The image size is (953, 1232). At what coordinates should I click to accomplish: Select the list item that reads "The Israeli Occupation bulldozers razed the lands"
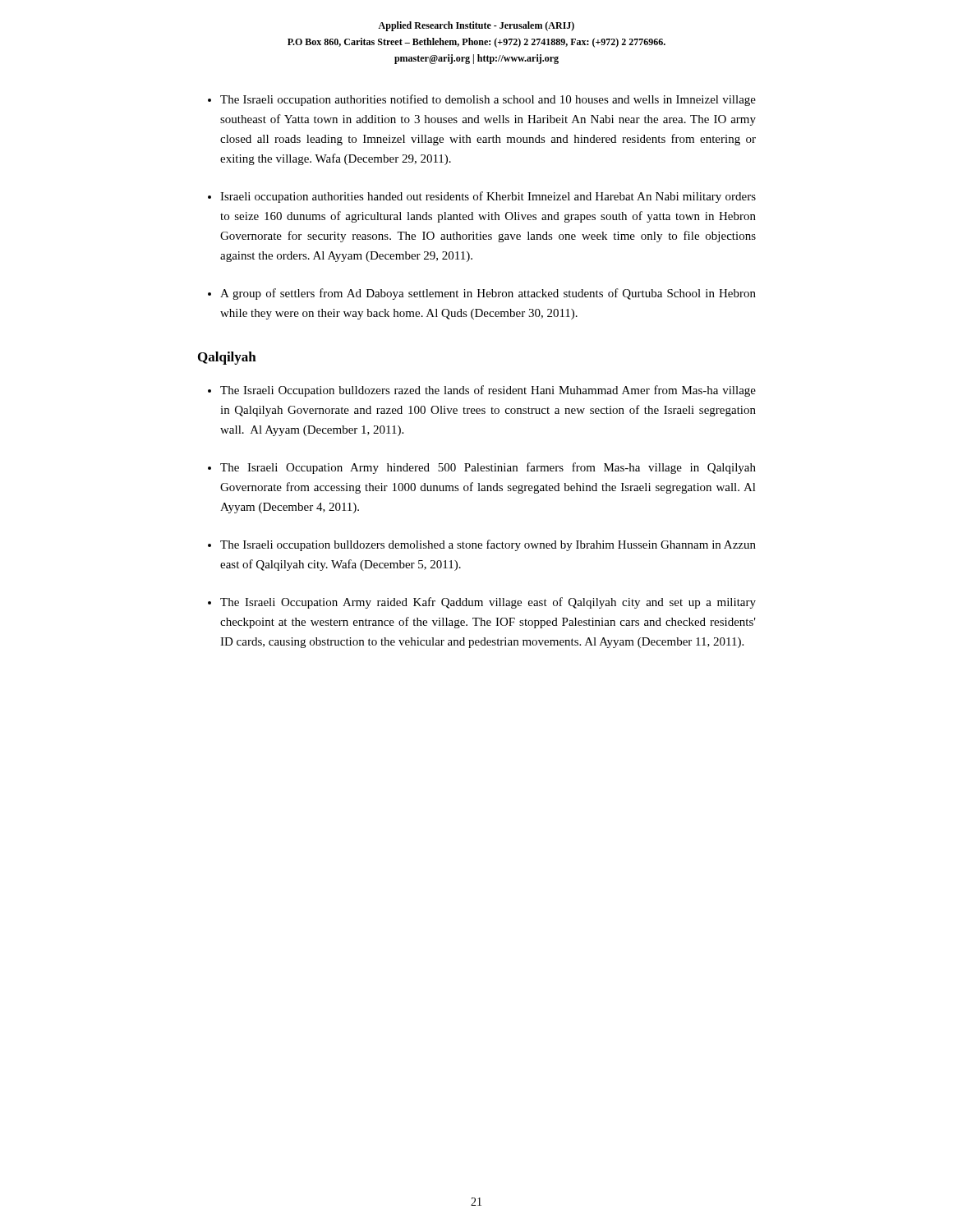tap(488, 410)
